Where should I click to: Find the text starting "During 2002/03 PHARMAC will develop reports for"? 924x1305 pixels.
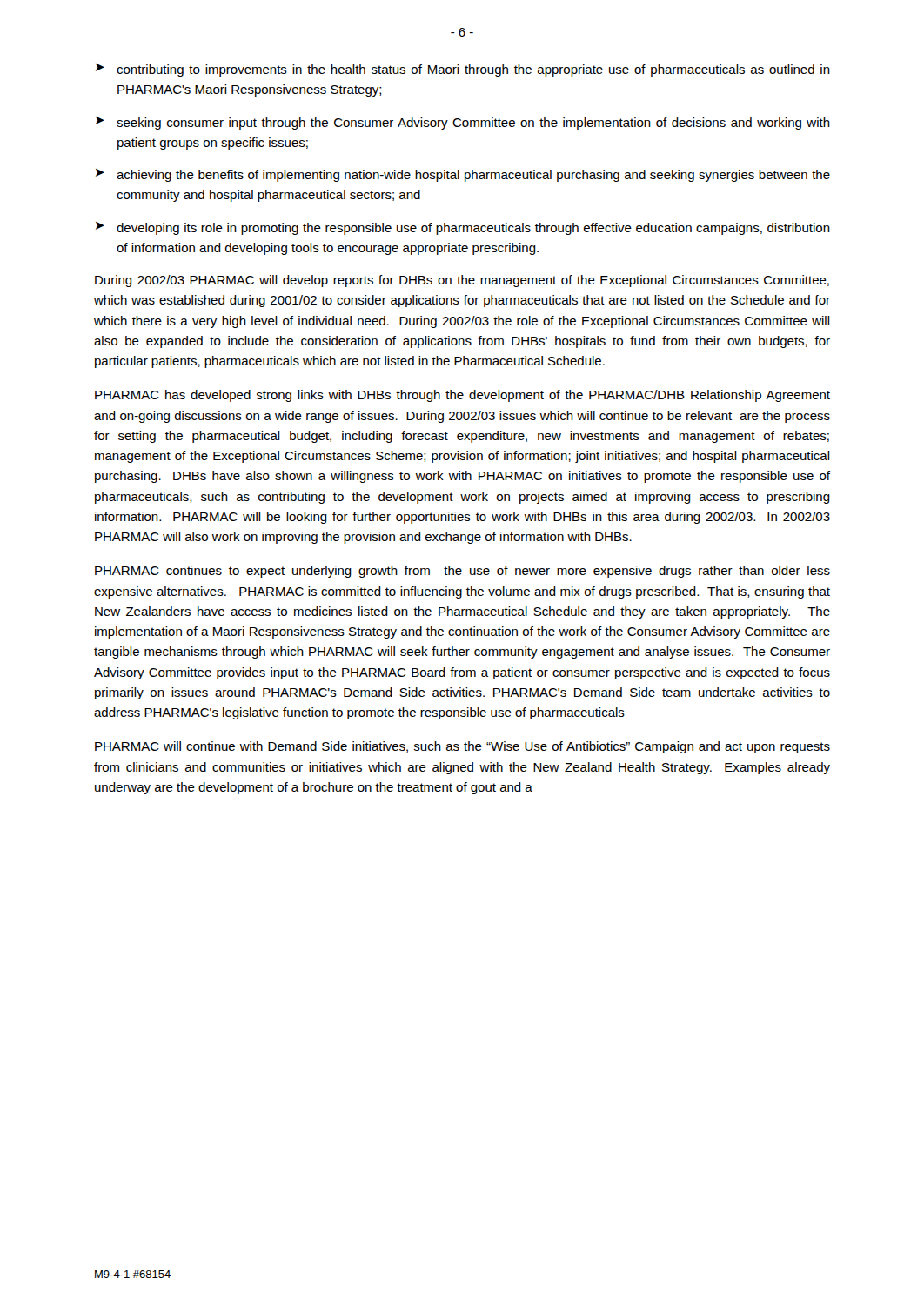click(x=462, y=320)
